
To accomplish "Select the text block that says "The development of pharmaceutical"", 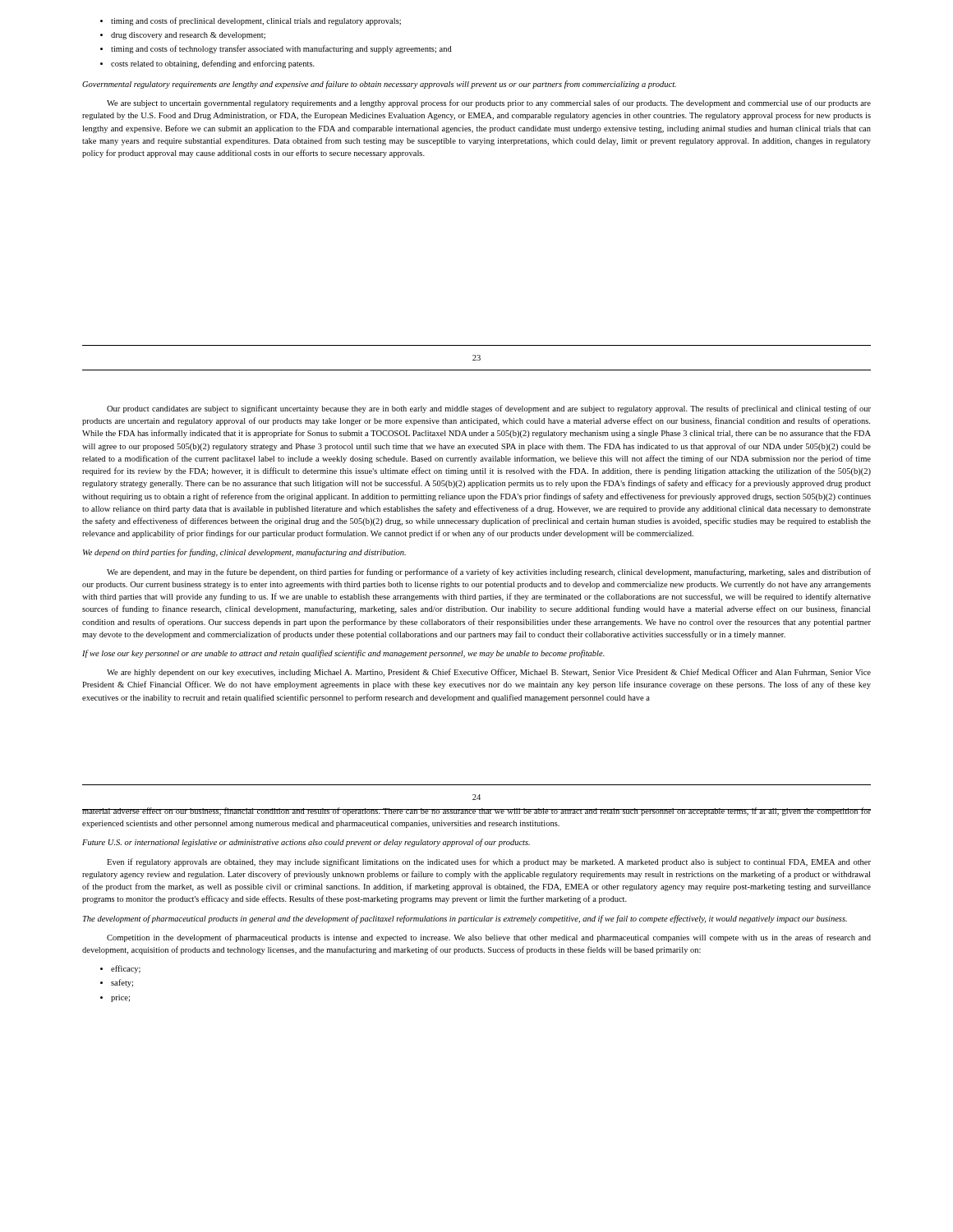I will pyautogui.click(x=476, y=918).
